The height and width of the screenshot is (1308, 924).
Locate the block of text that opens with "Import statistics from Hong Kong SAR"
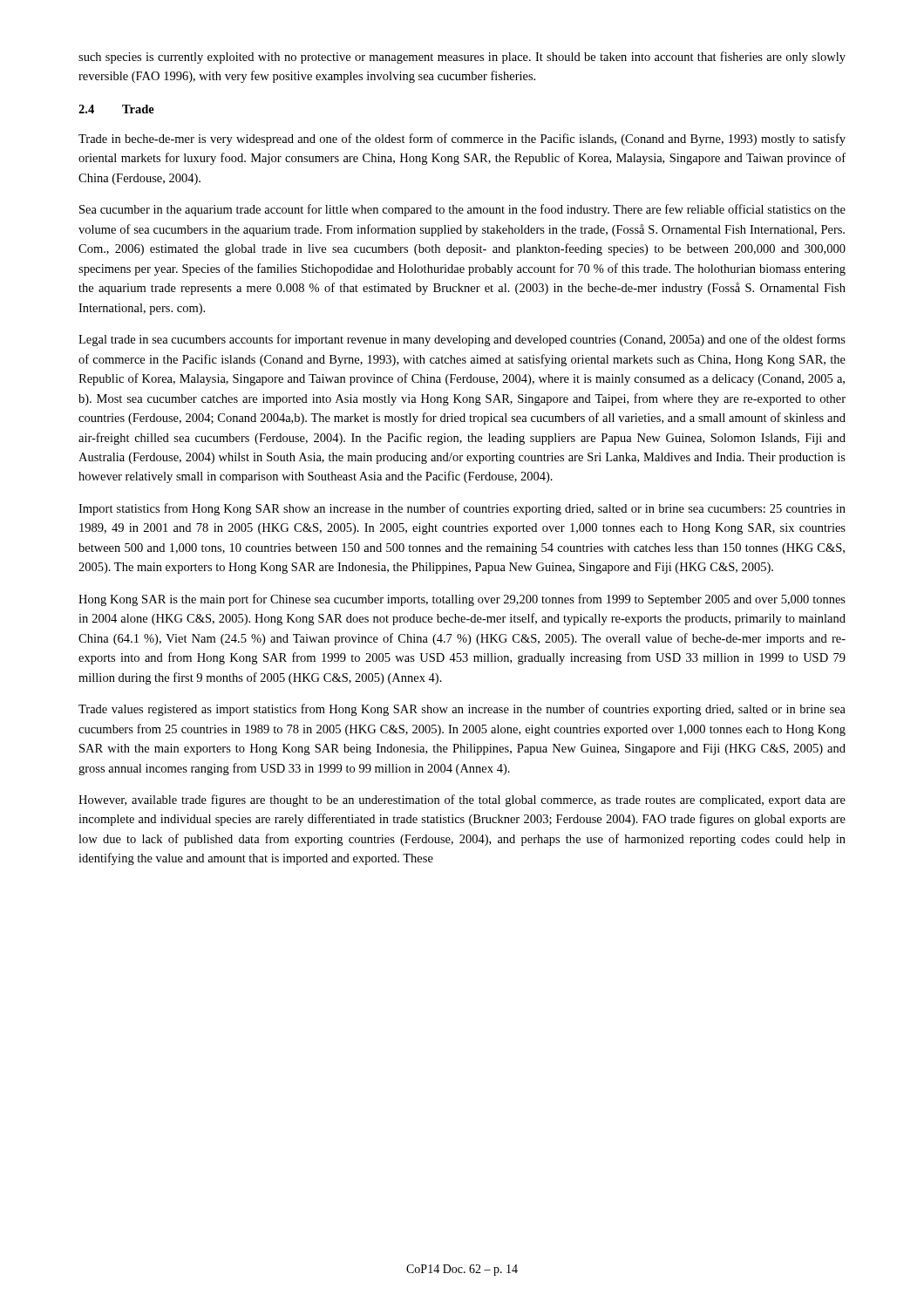(462, 538)
